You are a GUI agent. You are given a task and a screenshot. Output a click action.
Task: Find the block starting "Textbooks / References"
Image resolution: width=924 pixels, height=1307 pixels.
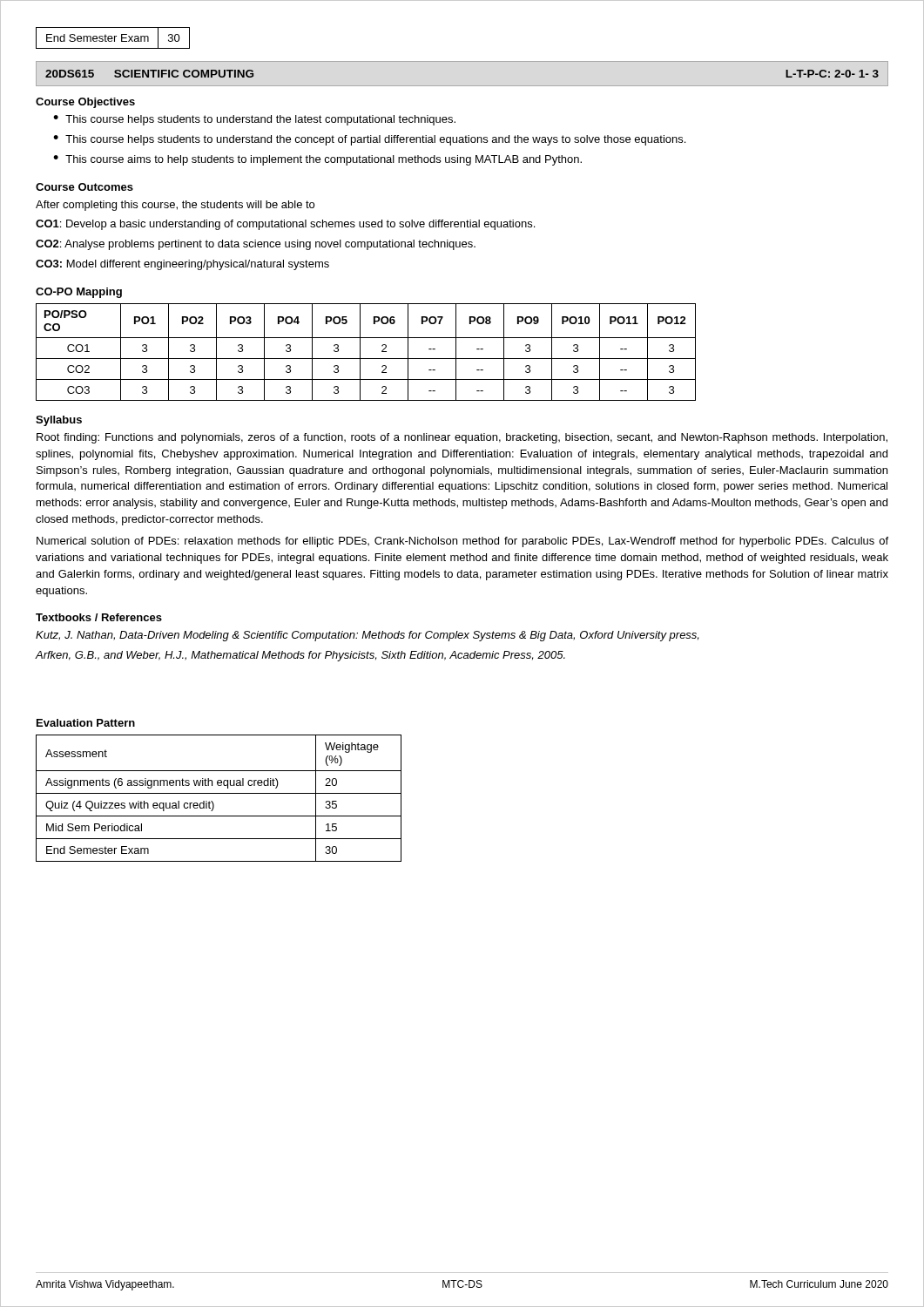click(99, 618)
